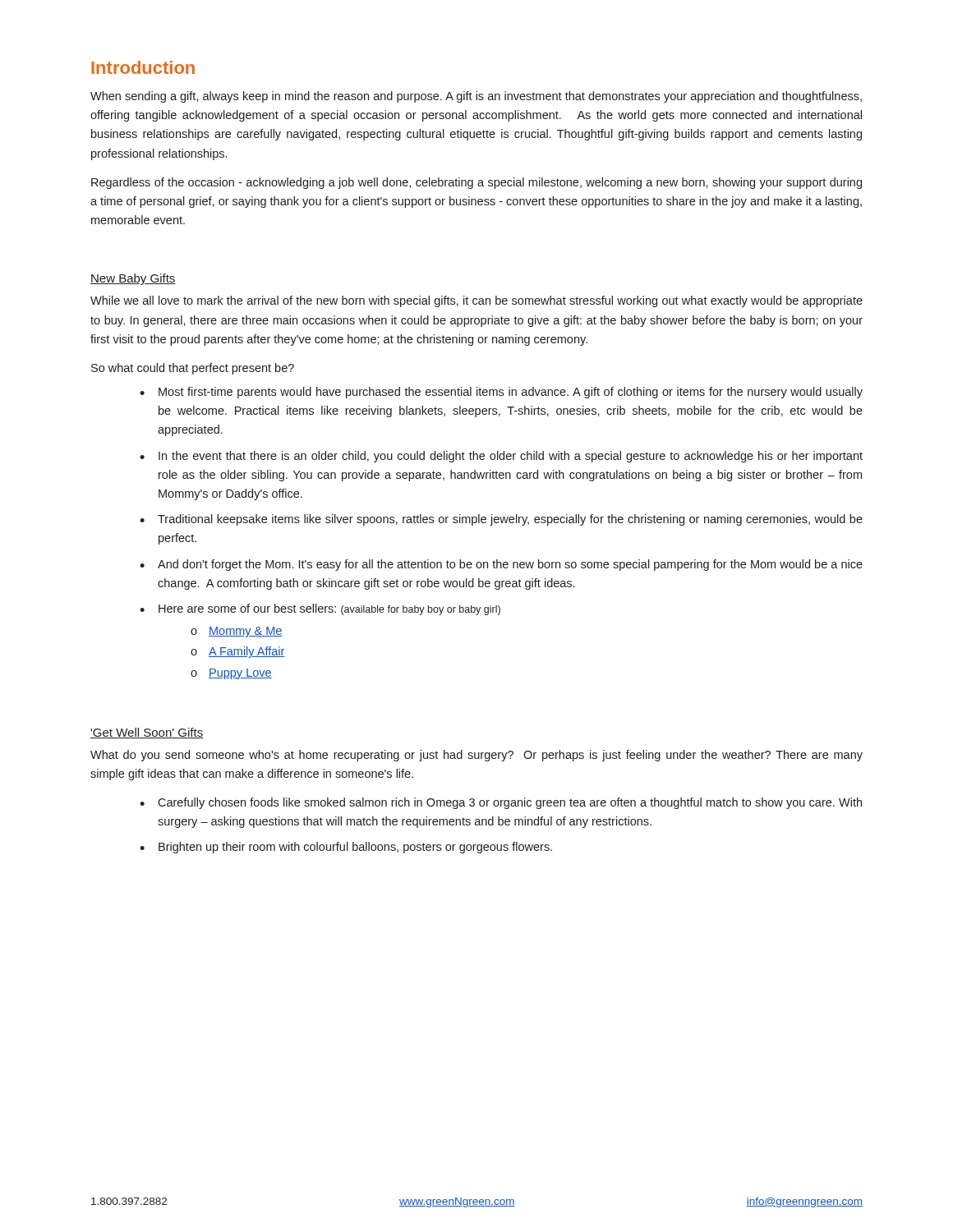Find the block on this page that starts "While we all love"
The width and height of the screenshot is (953, 1232).
tap(476, 320)
